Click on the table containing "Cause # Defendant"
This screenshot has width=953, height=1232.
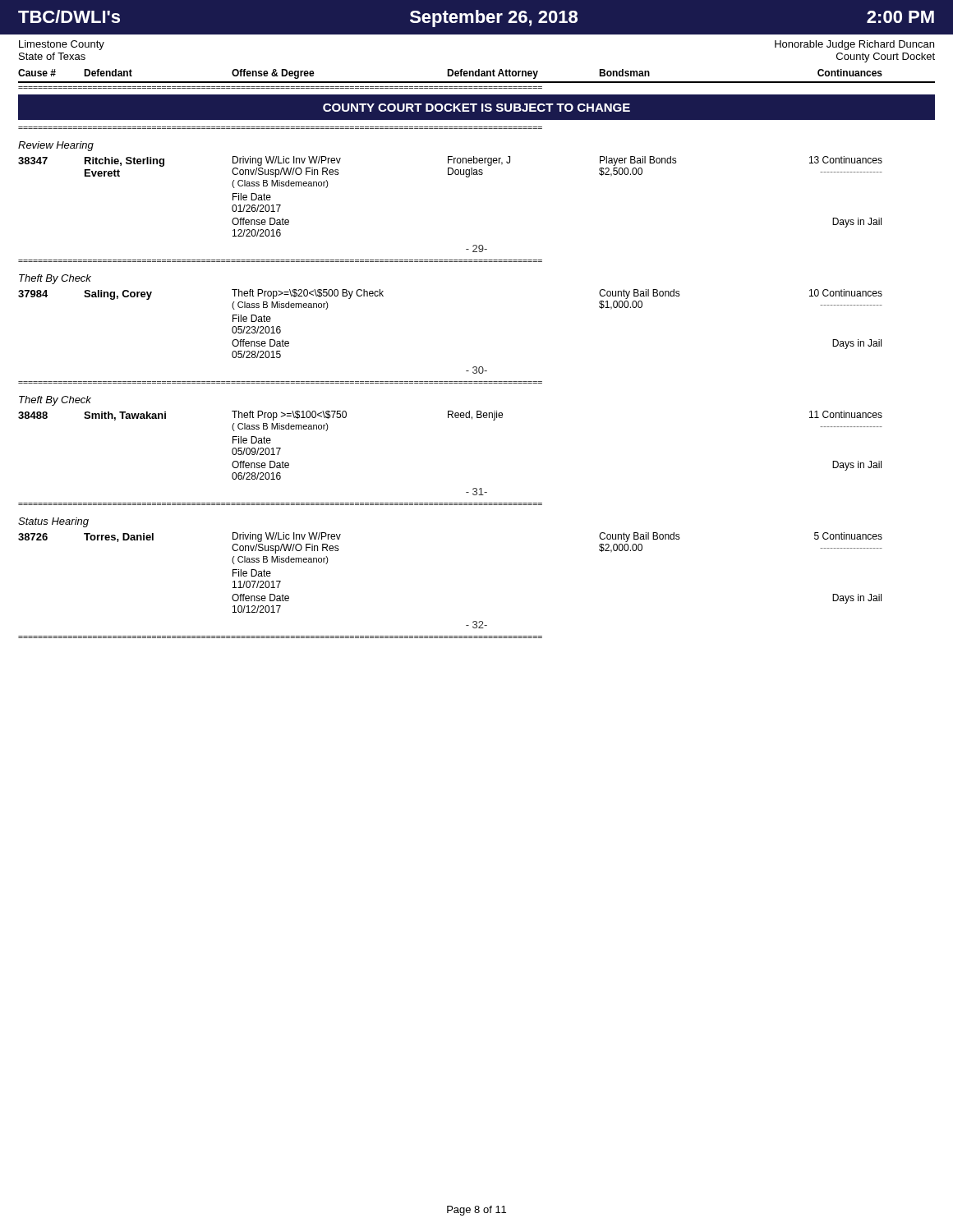[476, 75]
